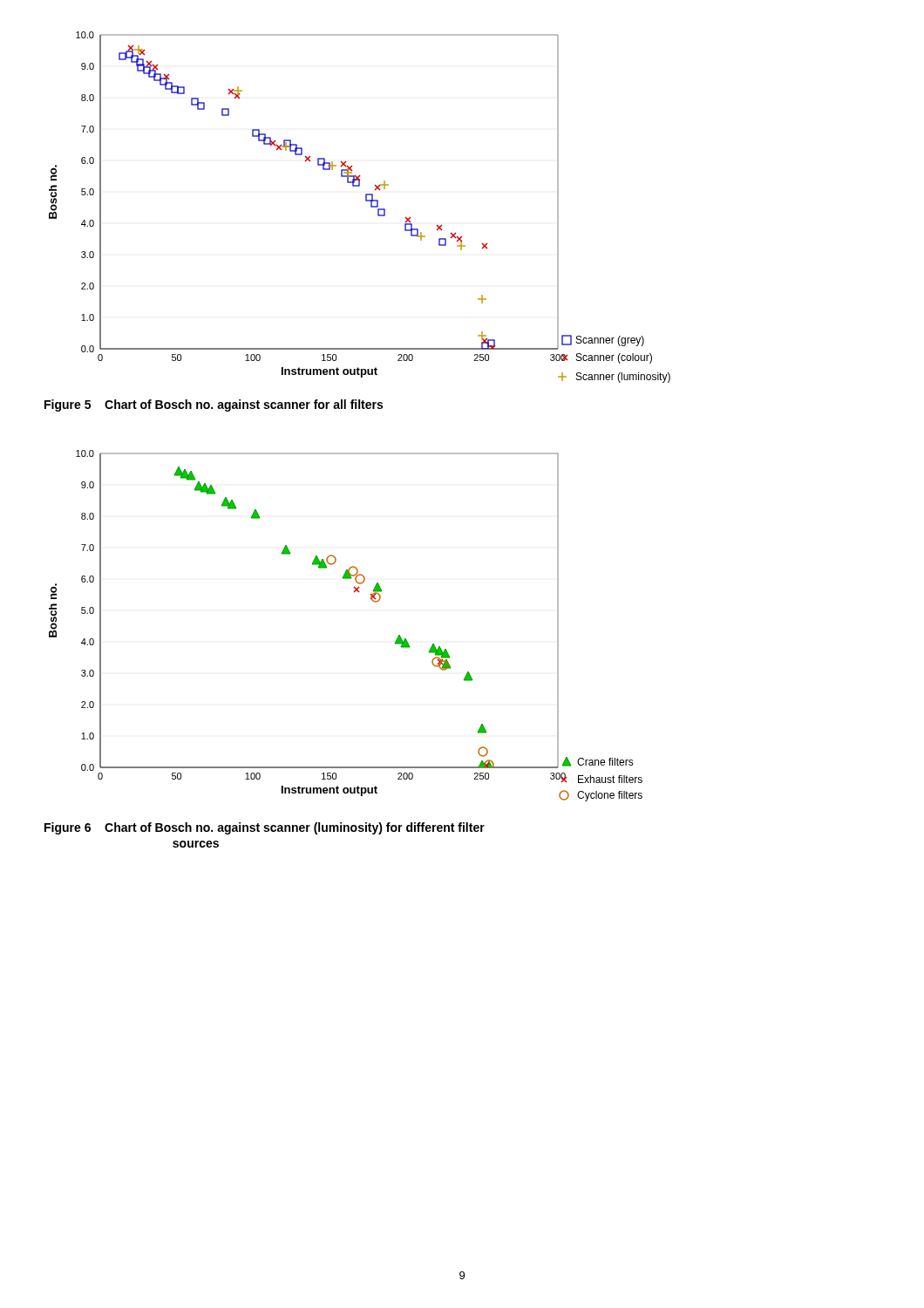This screenshot has height=1308, width=924.
Task: Select the caption that reads "Figure 5 Chart of Bosch no. against"
Action: coord(213,405)
